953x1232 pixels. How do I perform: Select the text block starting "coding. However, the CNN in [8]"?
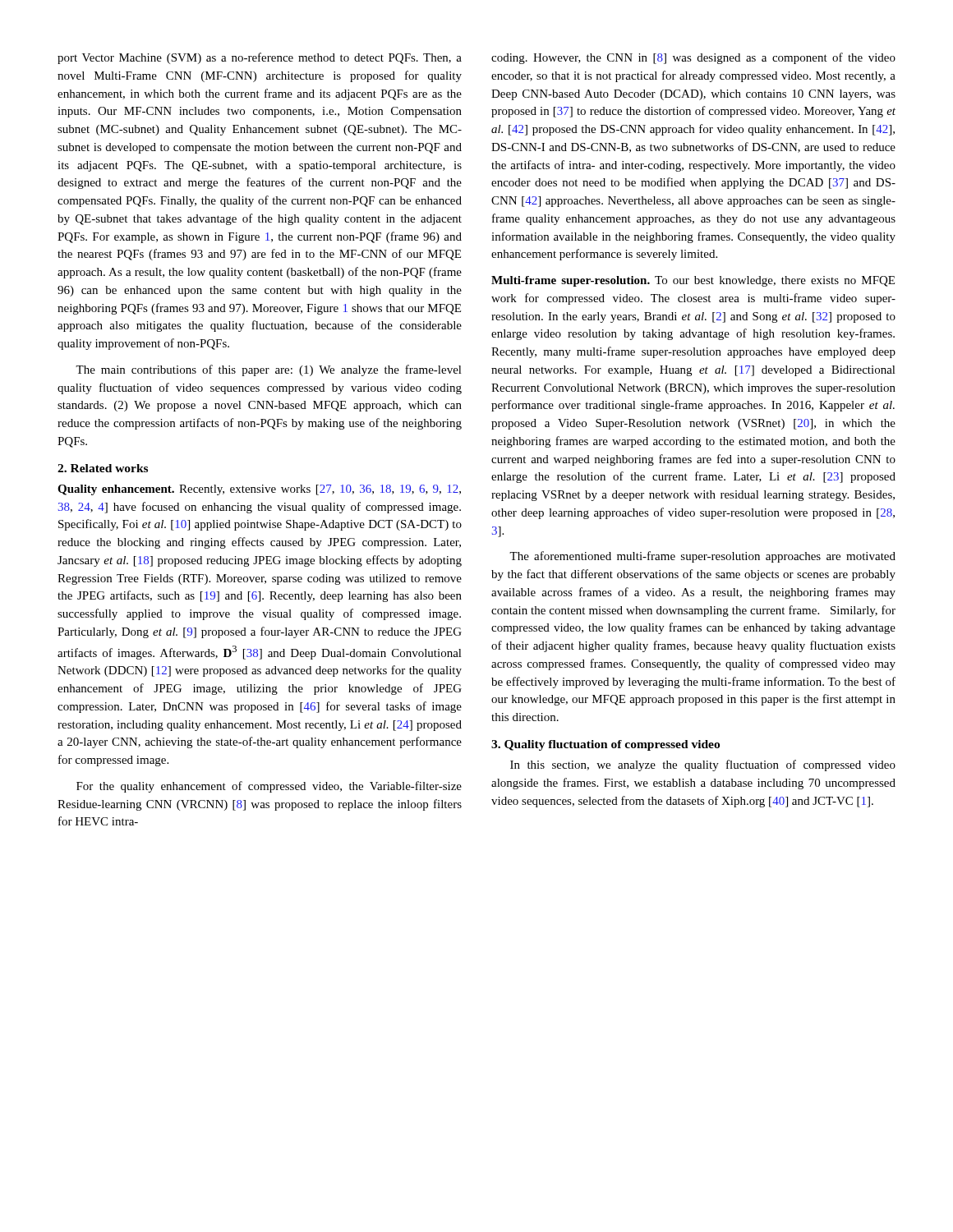[x=693, y=156]
